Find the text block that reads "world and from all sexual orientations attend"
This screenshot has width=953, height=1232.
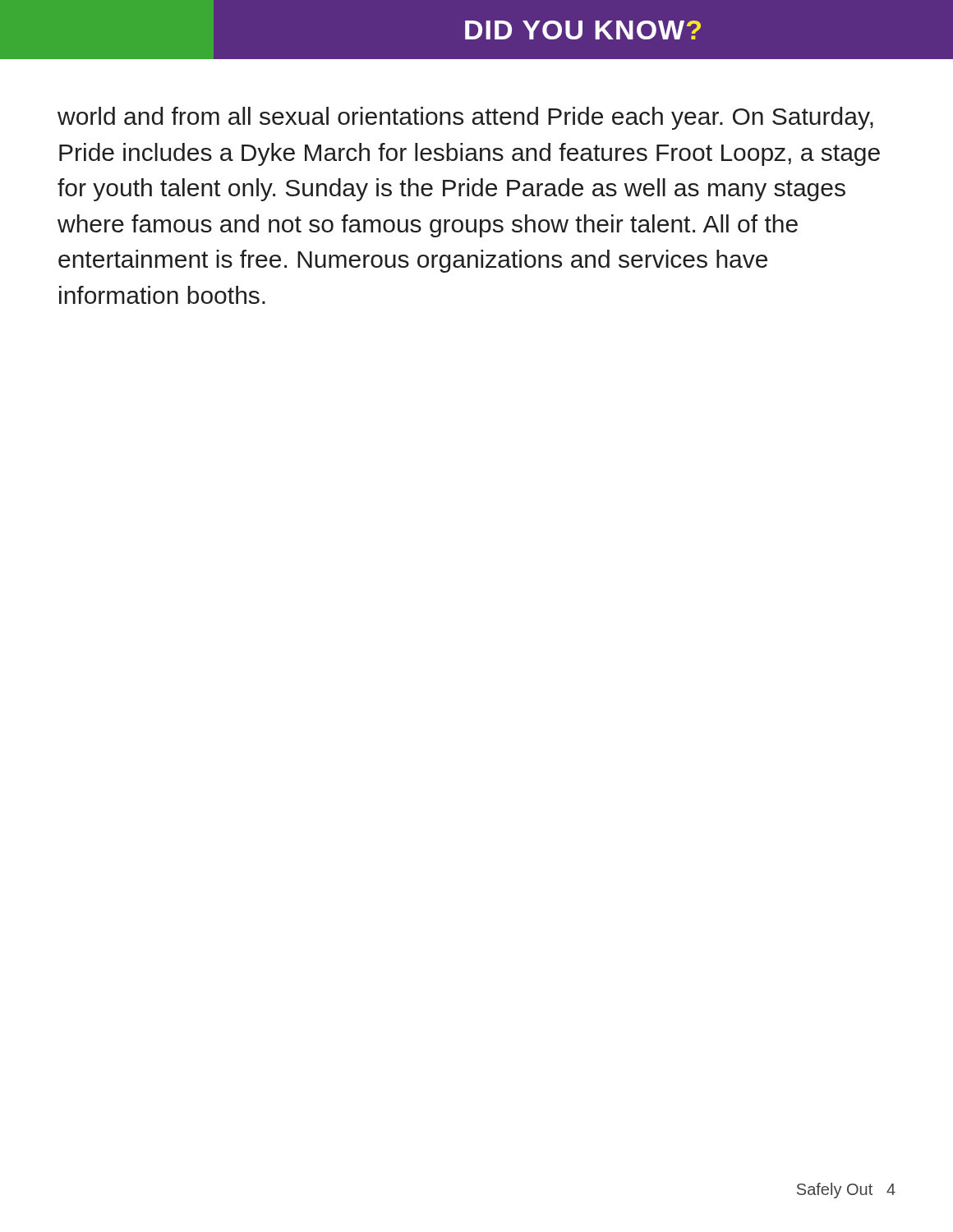pyautogui.click(x=469, y=205)
